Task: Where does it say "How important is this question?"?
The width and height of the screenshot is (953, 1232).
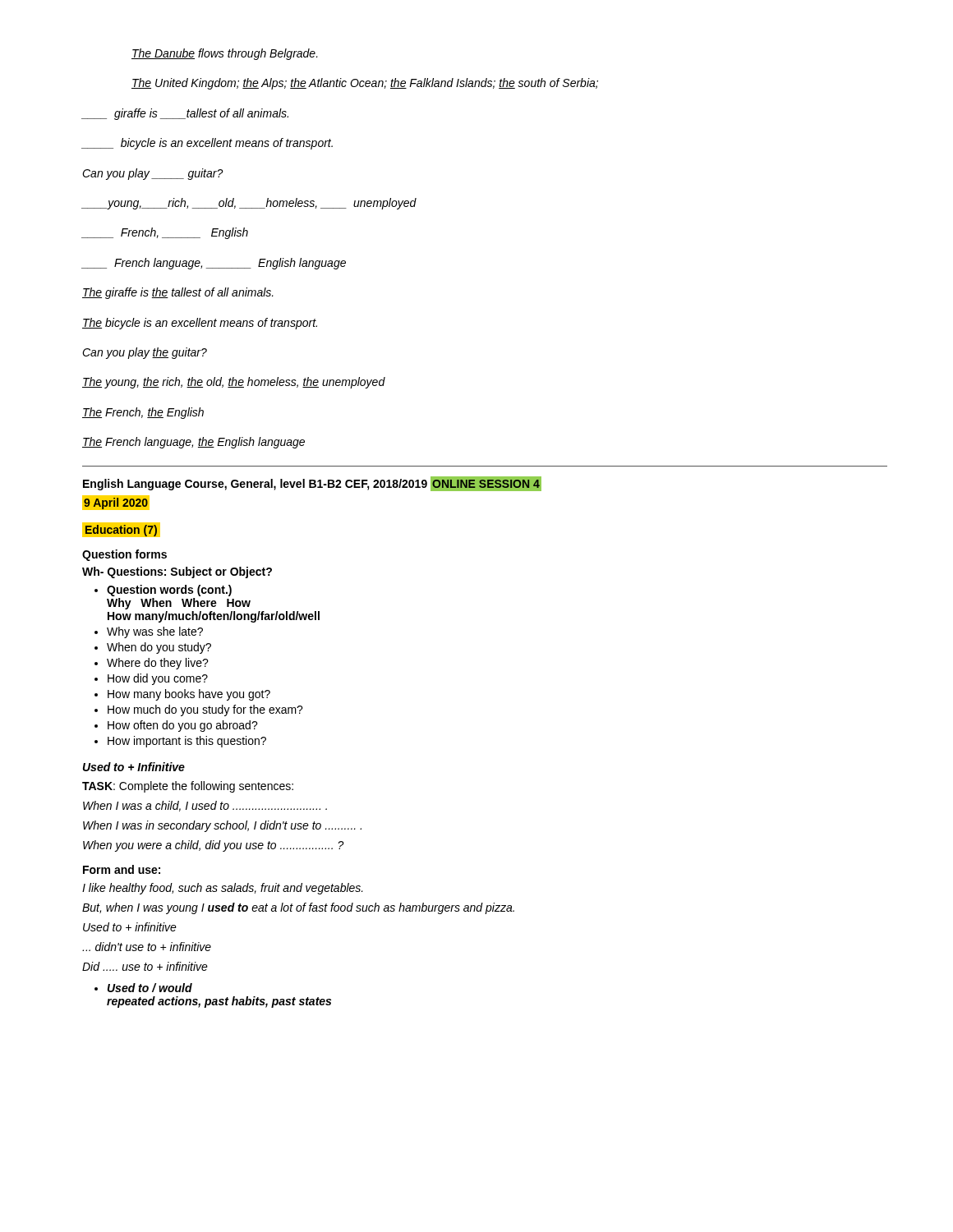Action: 187,741
